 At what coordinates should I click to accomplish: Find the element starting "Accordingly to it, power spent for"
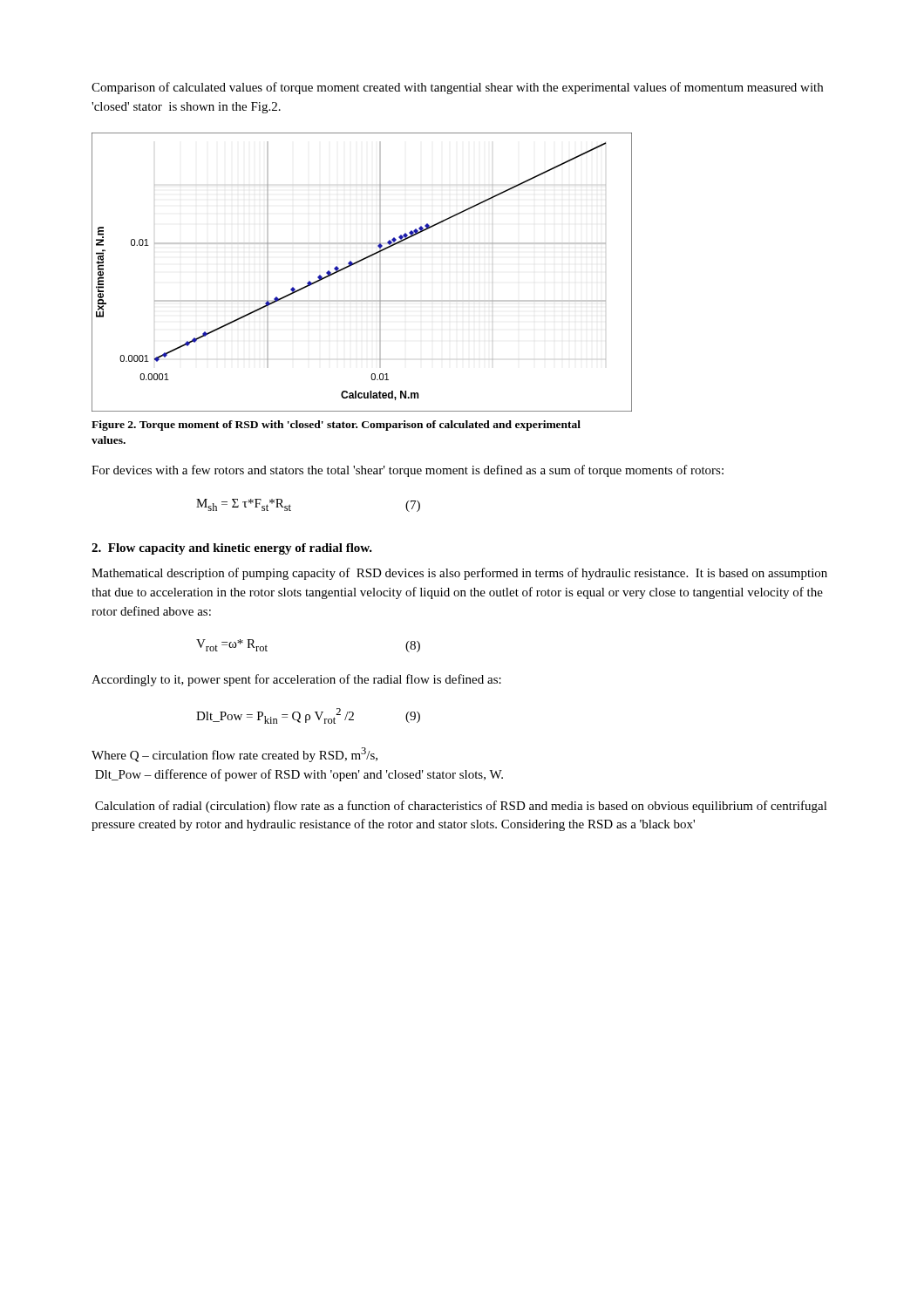click(x=297, y=680)
